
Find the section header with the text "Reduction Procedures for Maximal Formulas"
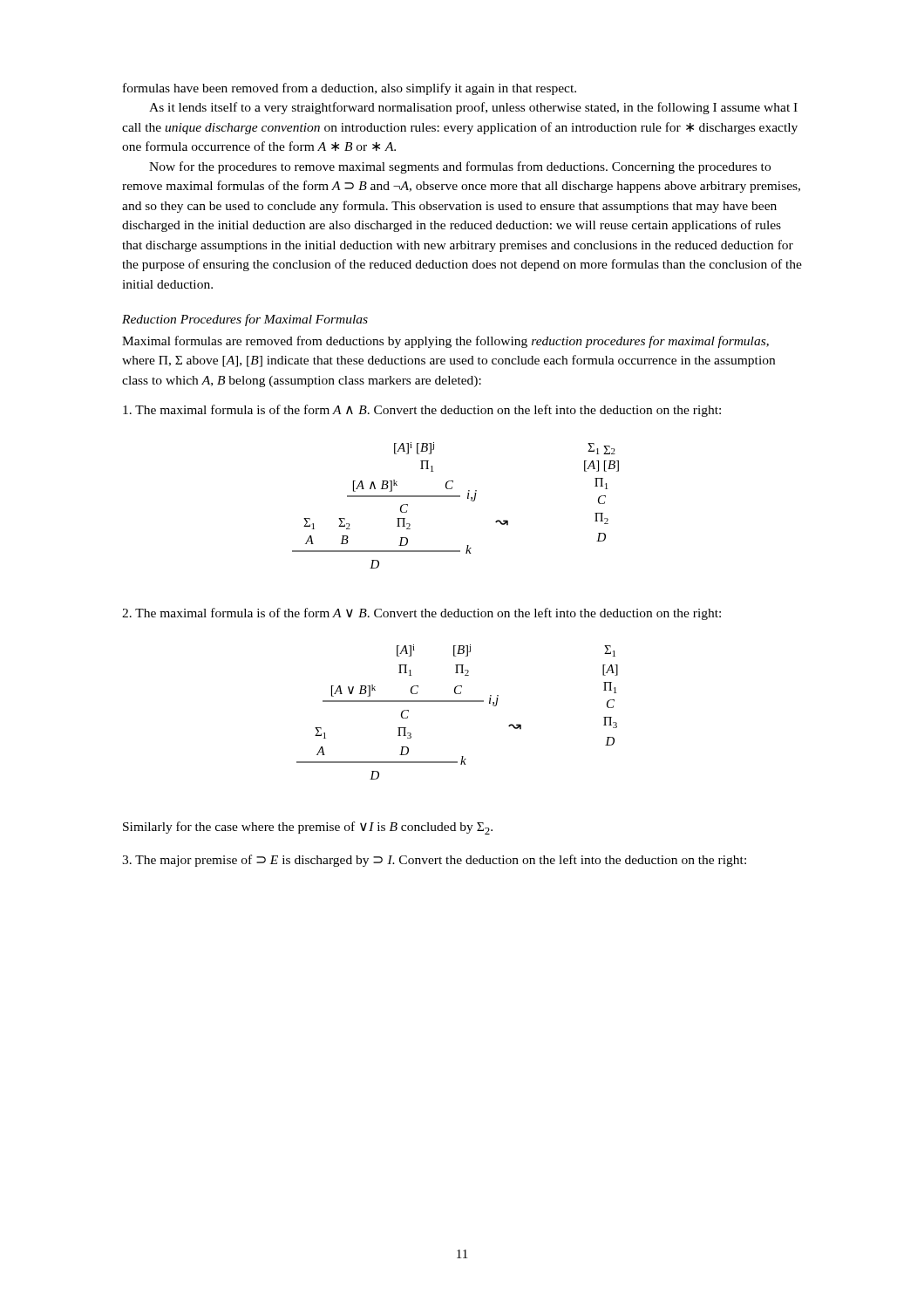[x=245, y=319]
